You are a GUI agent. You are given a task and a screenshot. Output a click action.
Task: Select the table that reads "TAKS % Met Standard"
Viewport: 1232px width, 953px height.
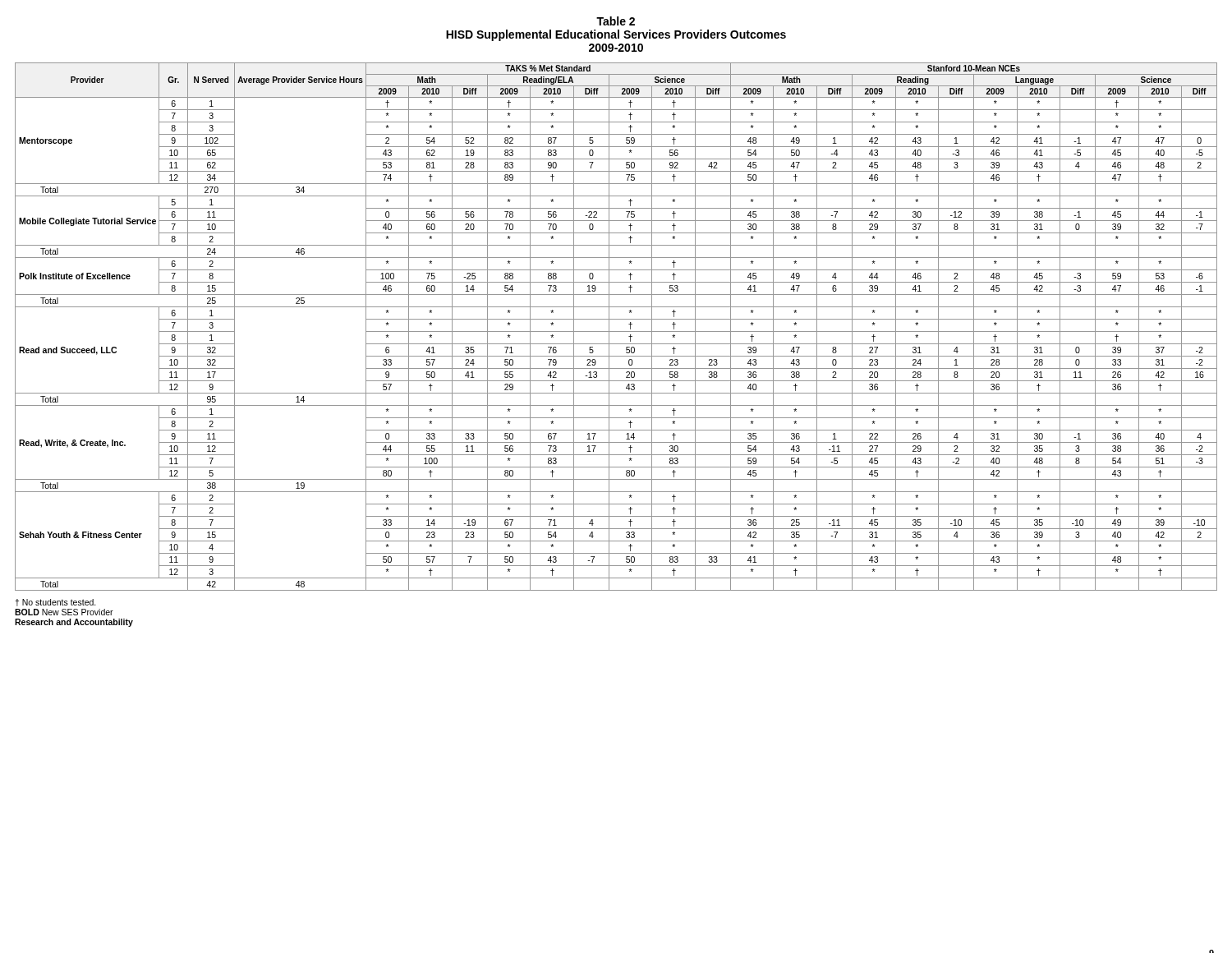(616, 327)
